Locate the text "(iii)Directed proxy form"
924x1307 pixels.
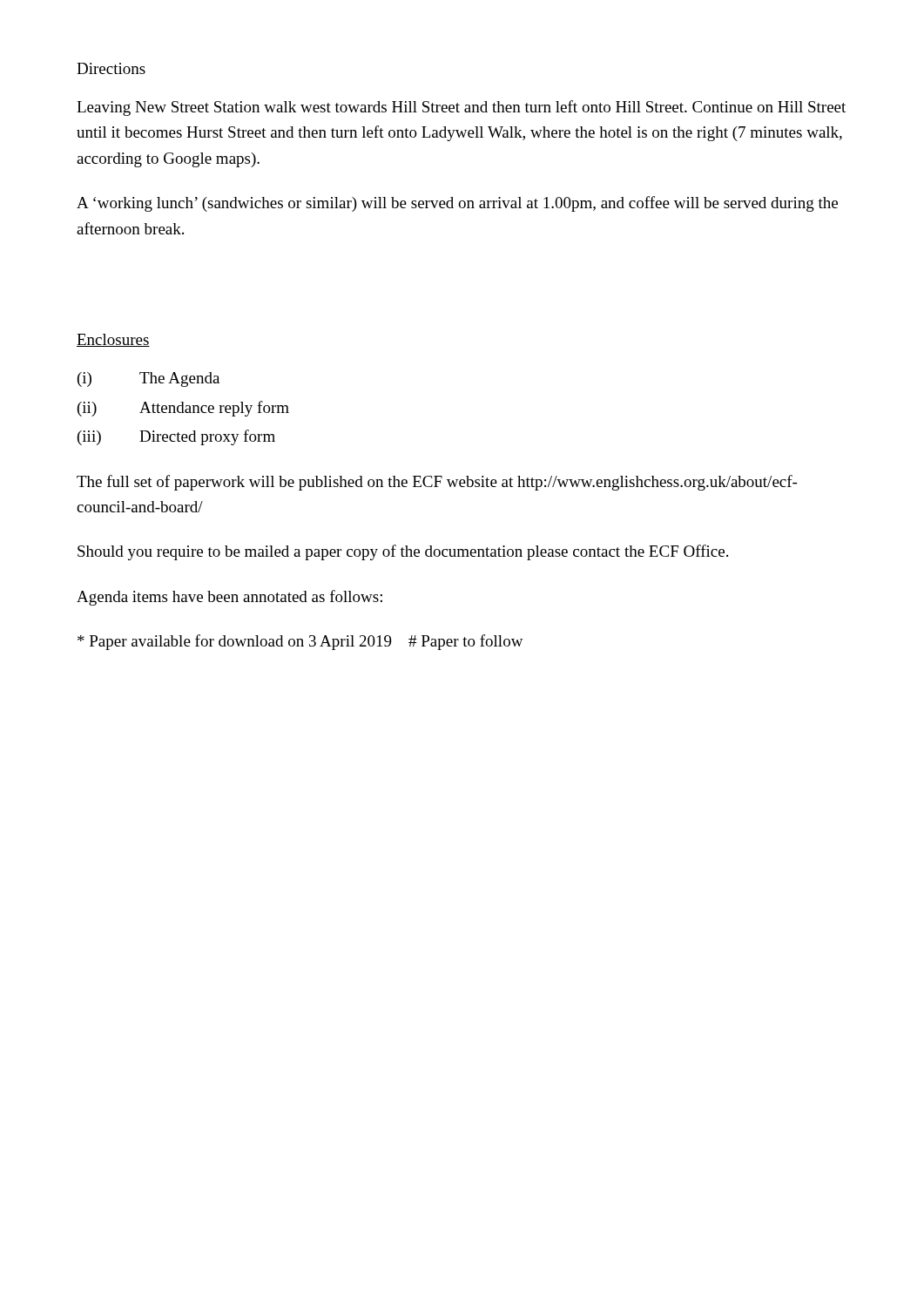click(176, 436)
